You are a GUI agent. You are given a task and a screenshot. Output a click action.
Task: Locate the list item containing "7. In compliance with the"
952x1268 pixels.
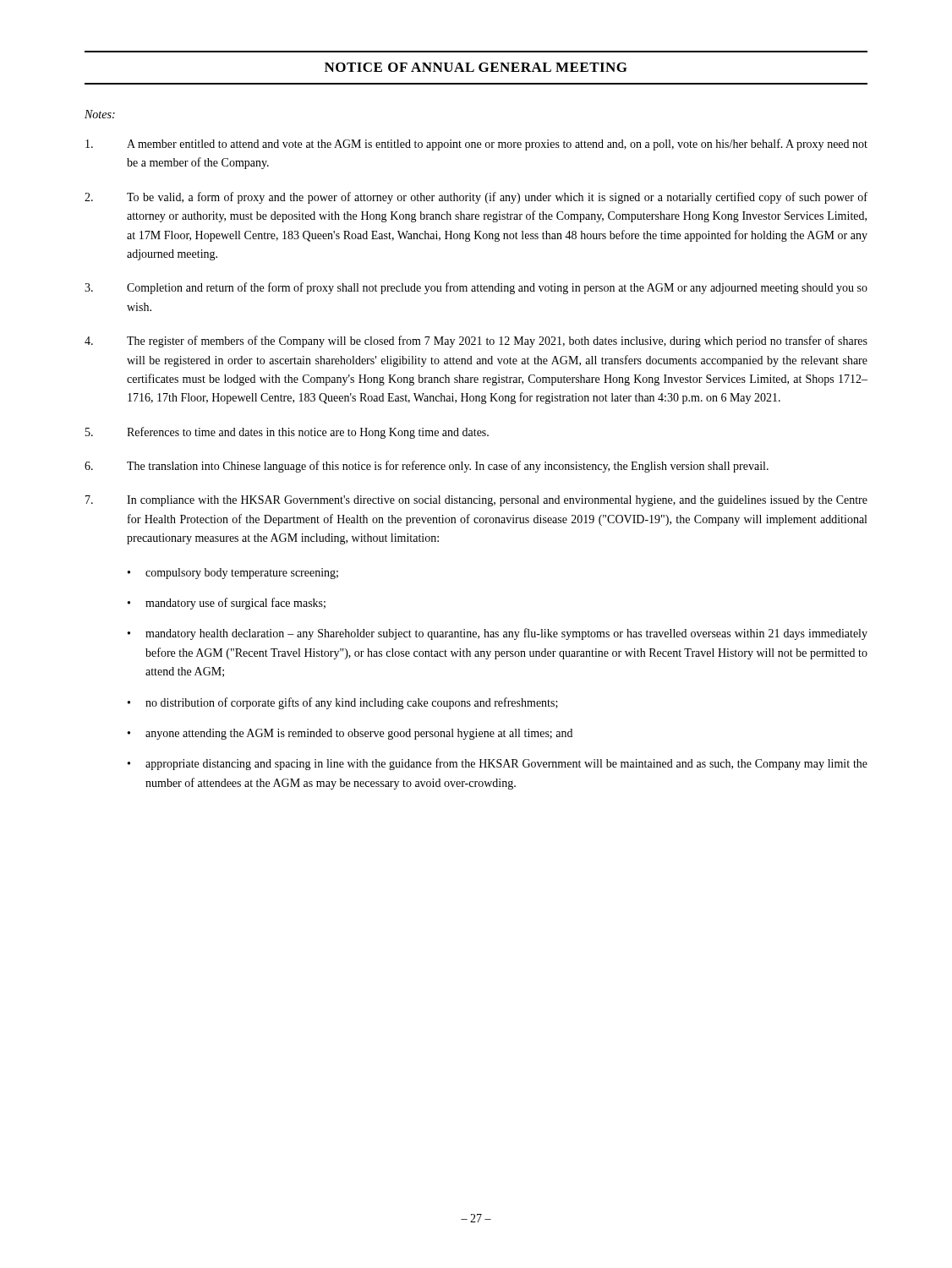pyautogui.click(x=476, y=520)
